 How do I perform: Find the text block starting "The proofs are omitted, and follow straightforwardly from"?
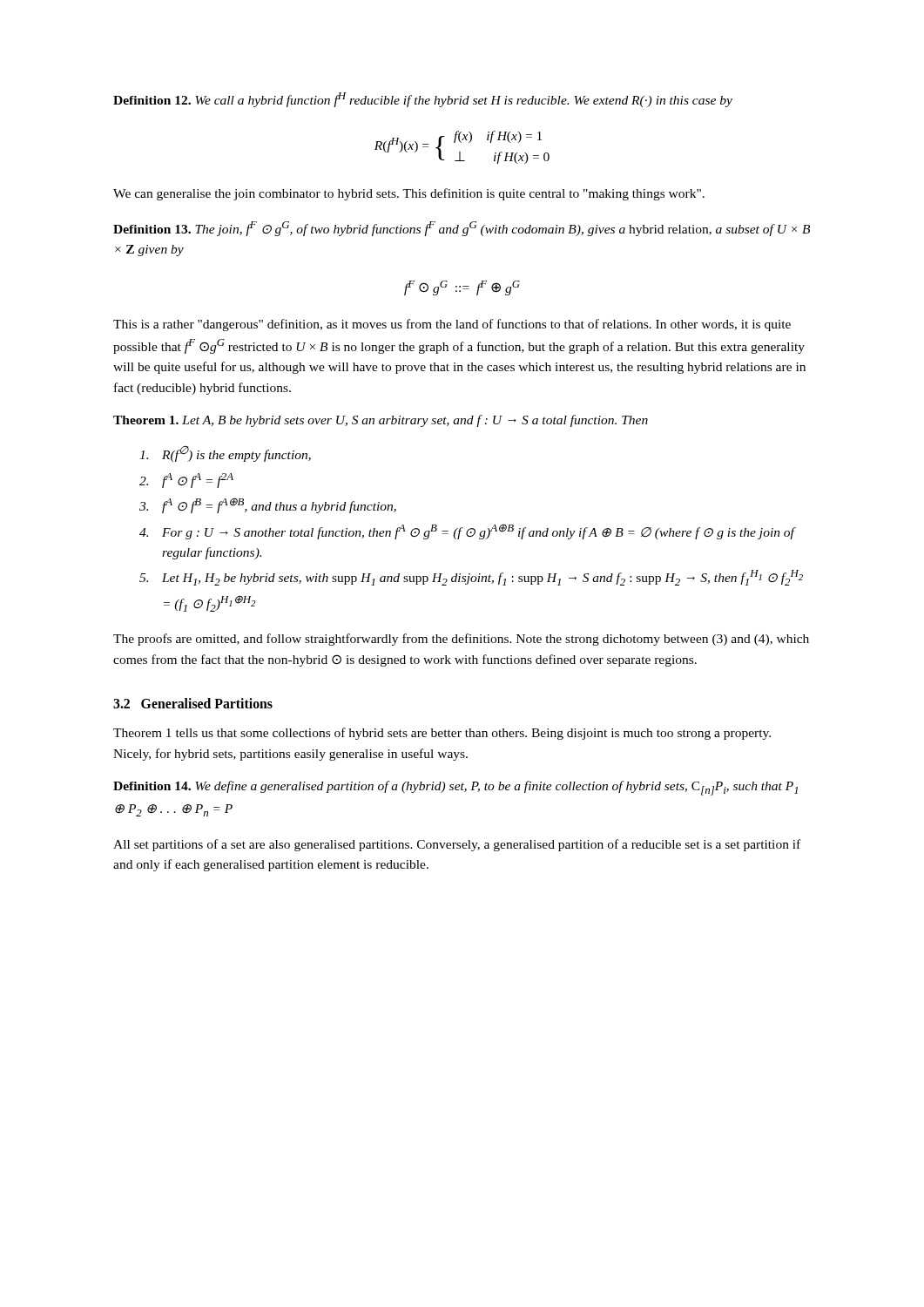[461, 649]
